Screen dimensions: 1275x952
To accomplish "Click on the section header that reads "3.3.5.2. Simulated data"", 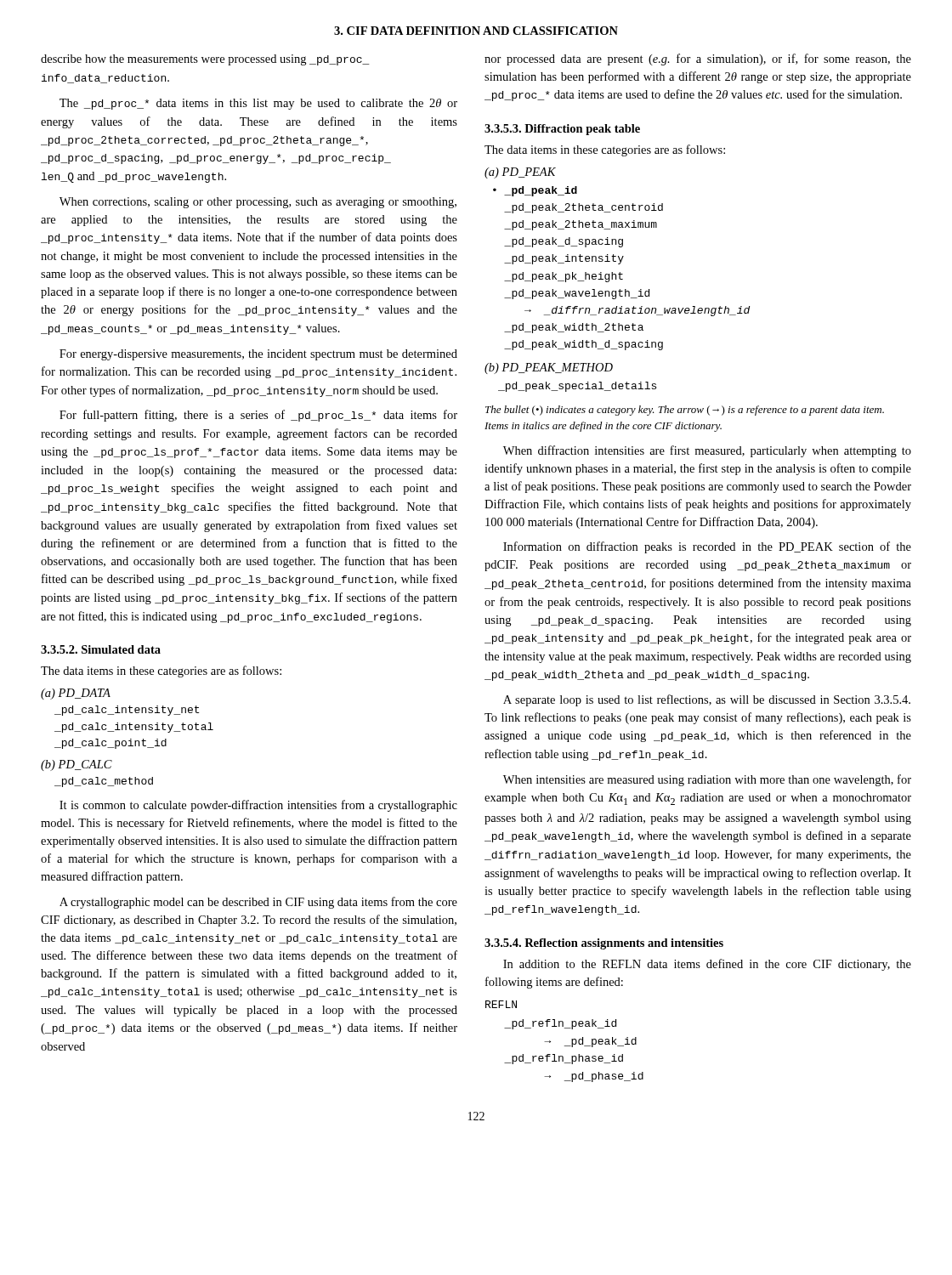I will 101,650.
